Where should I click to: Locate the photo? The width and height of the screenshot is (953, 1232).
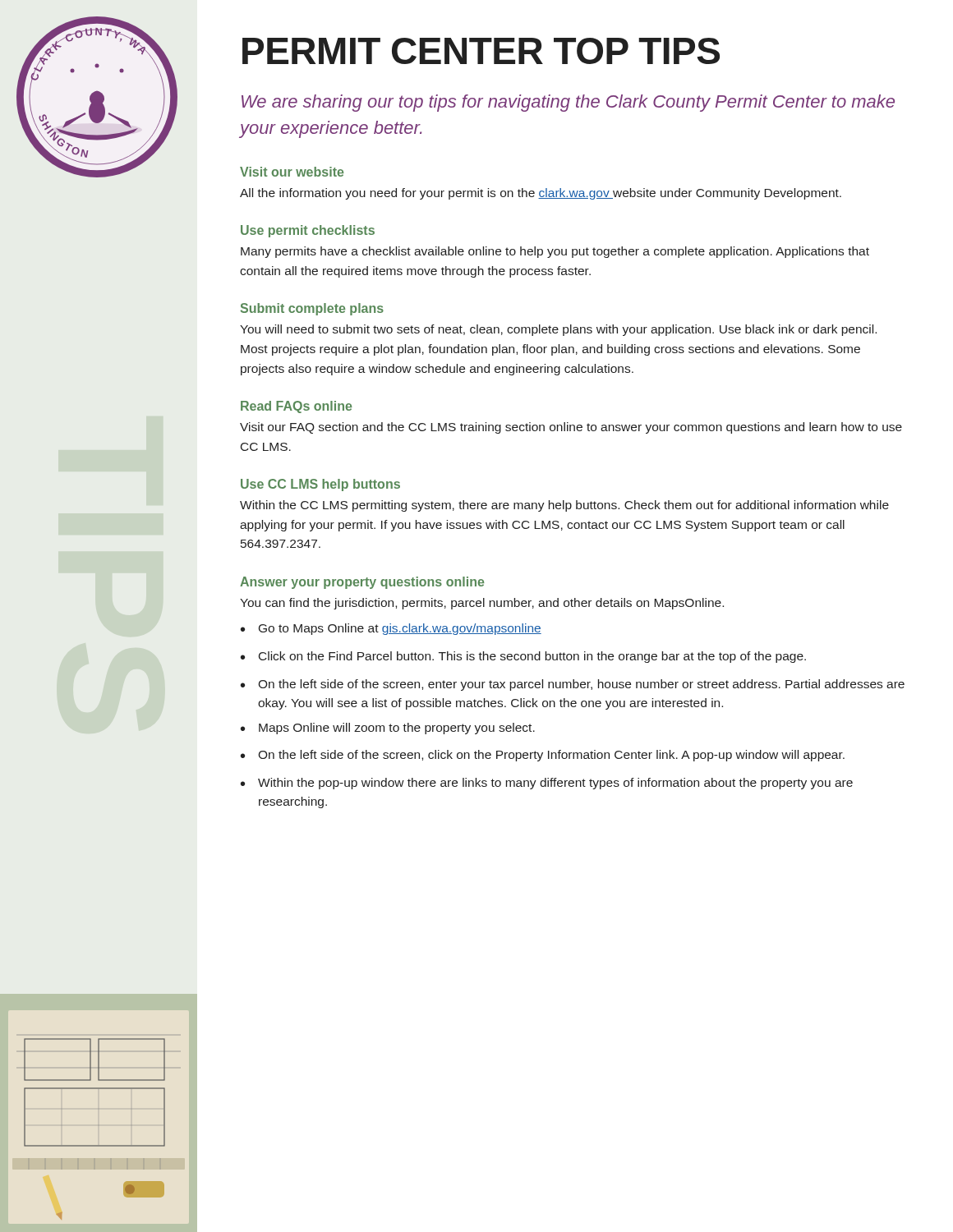click(99, 1113)
